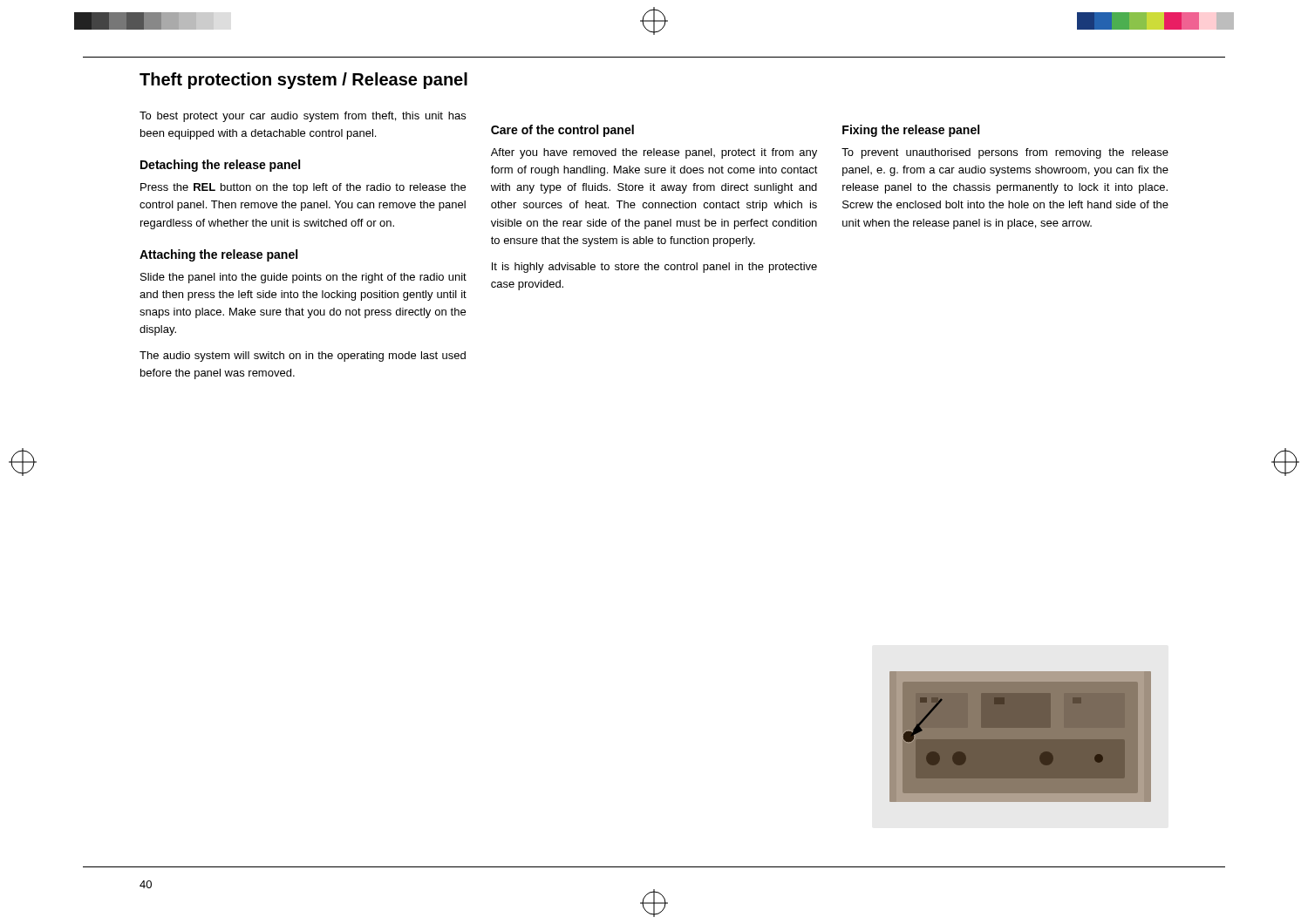Click the passage that begins "To best protect your car audio"
This screenshot has height=924, width=1308.
(x=303, y=124)
